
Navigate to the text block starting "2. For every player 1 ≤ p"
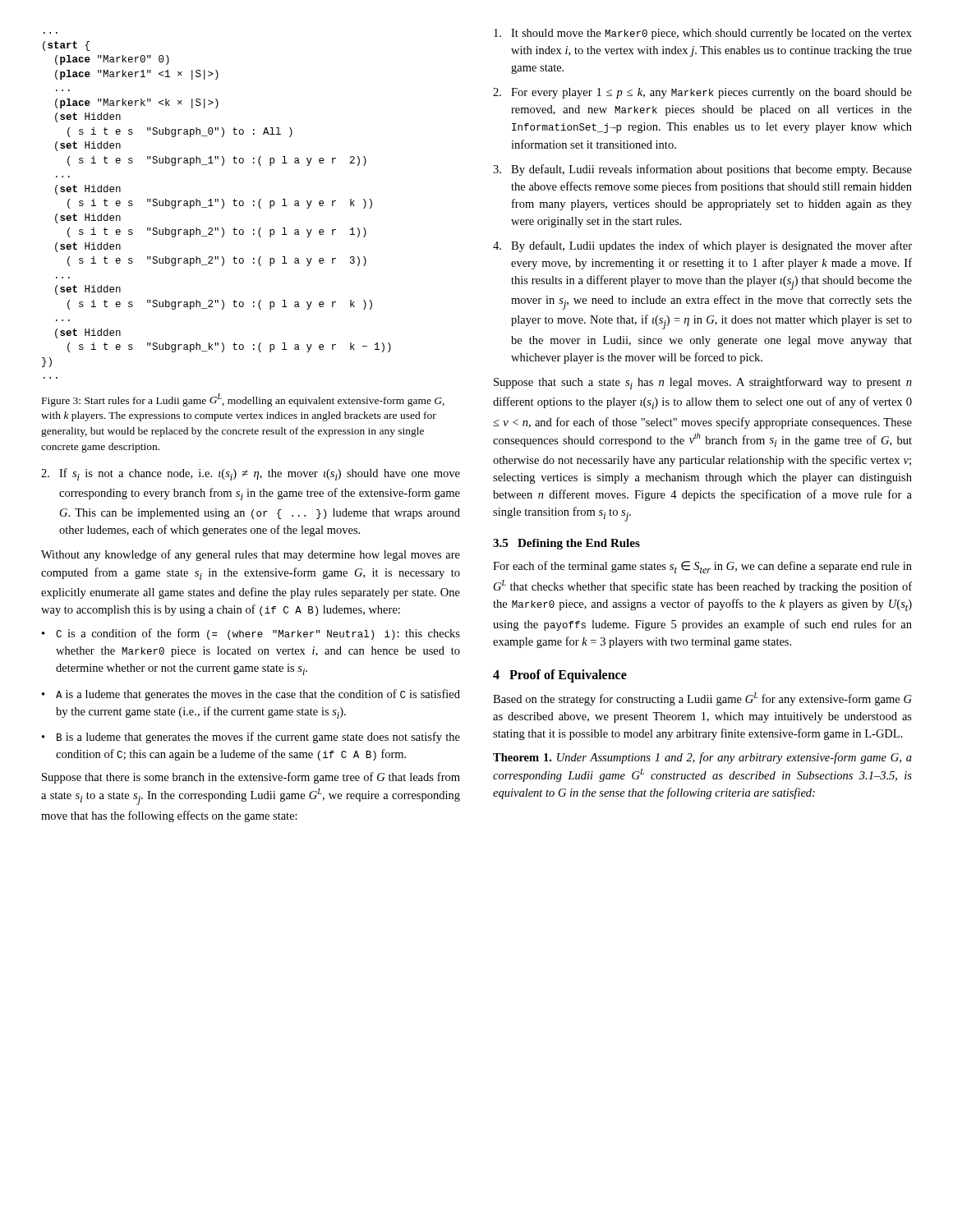pyautogui.click(x=702, y=119)
